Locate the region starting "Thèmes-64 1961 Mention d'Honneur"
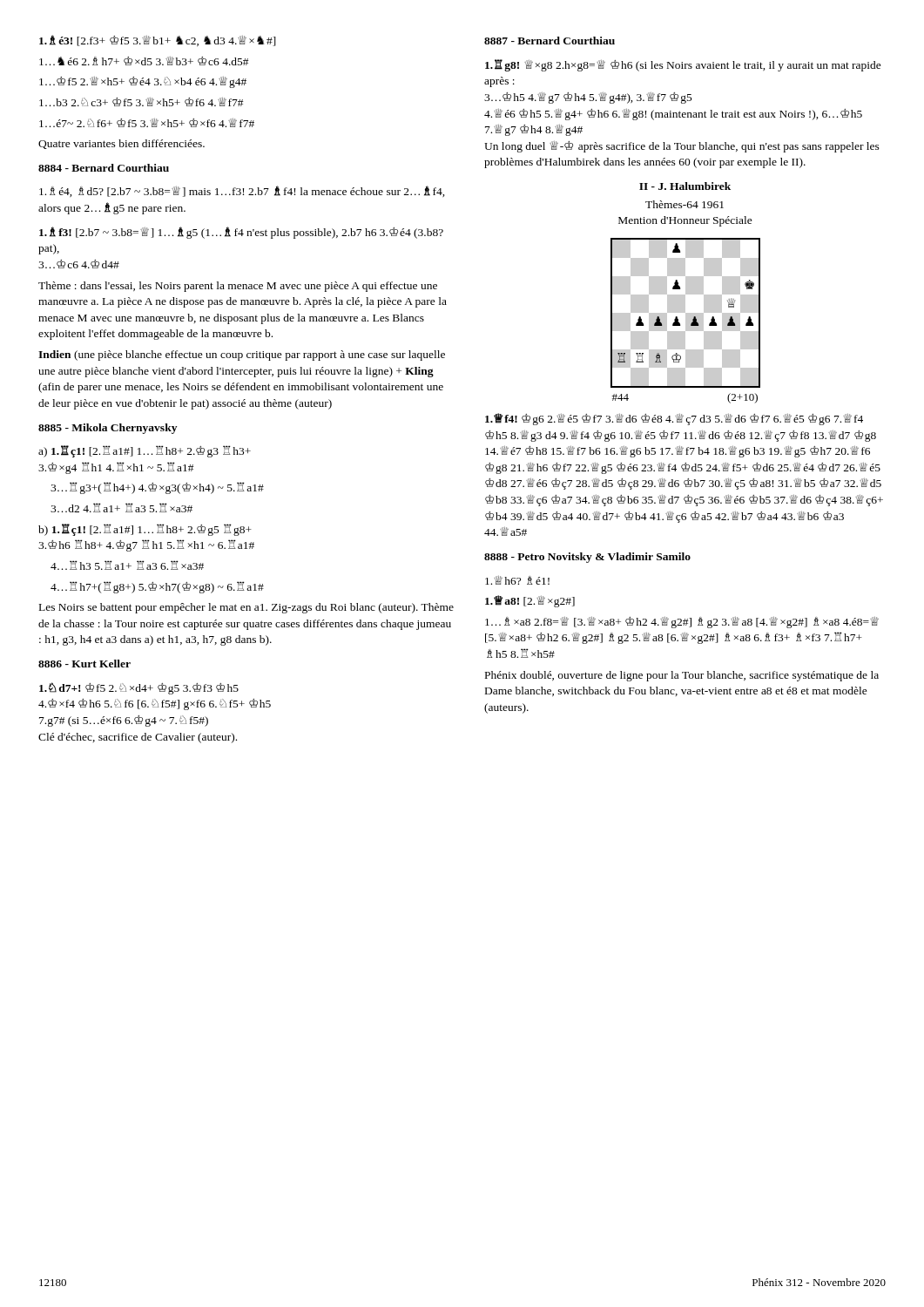The image size is (924, 1307). click(x=685, y=213)
